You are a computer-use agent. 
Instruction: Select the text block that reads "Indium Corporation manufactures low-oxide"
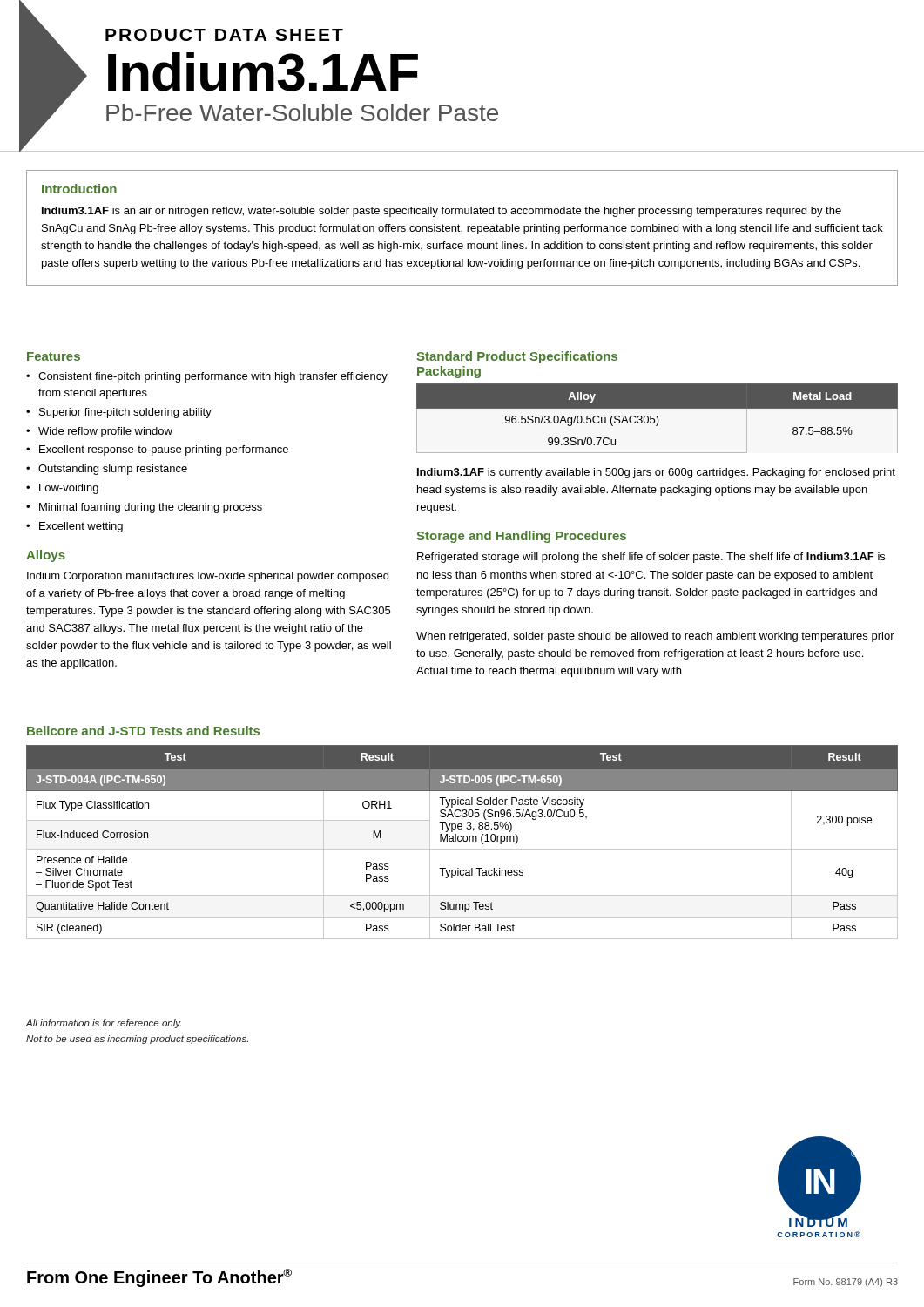[209, 619]
